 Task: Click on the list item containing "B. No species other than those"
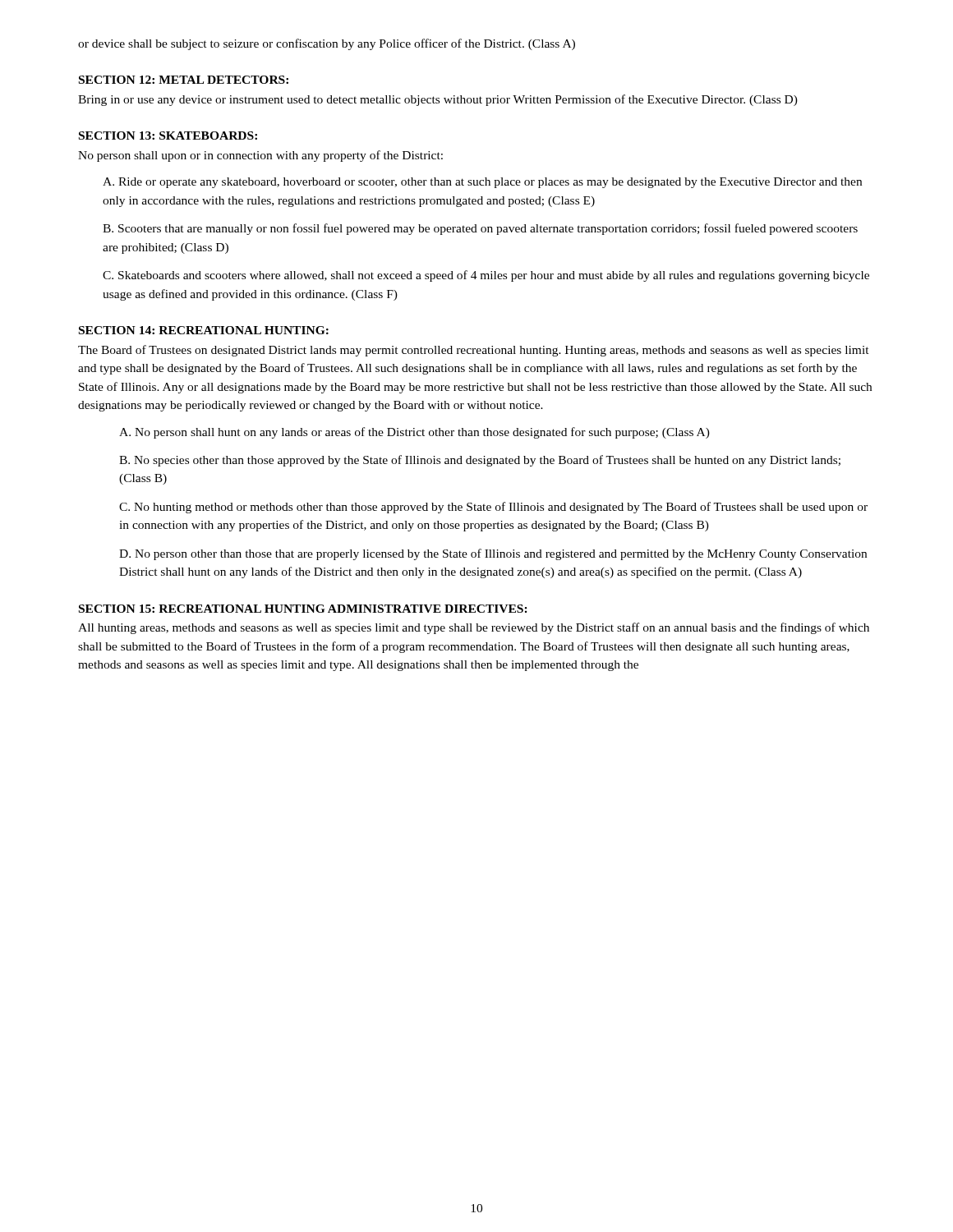click(497, 469)
